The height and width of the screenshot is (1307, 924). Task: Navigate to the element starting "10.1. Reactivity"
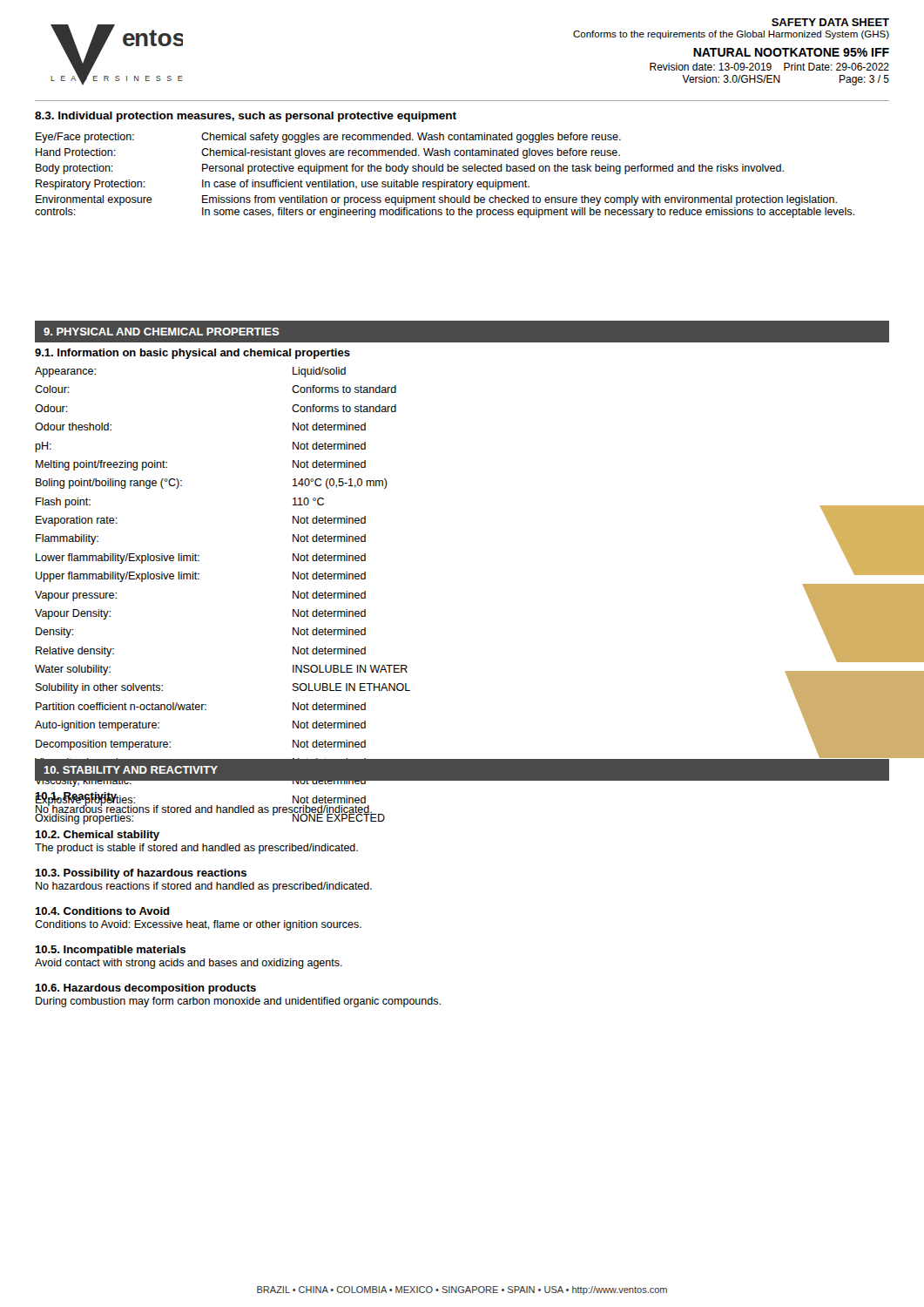[76, 796]
